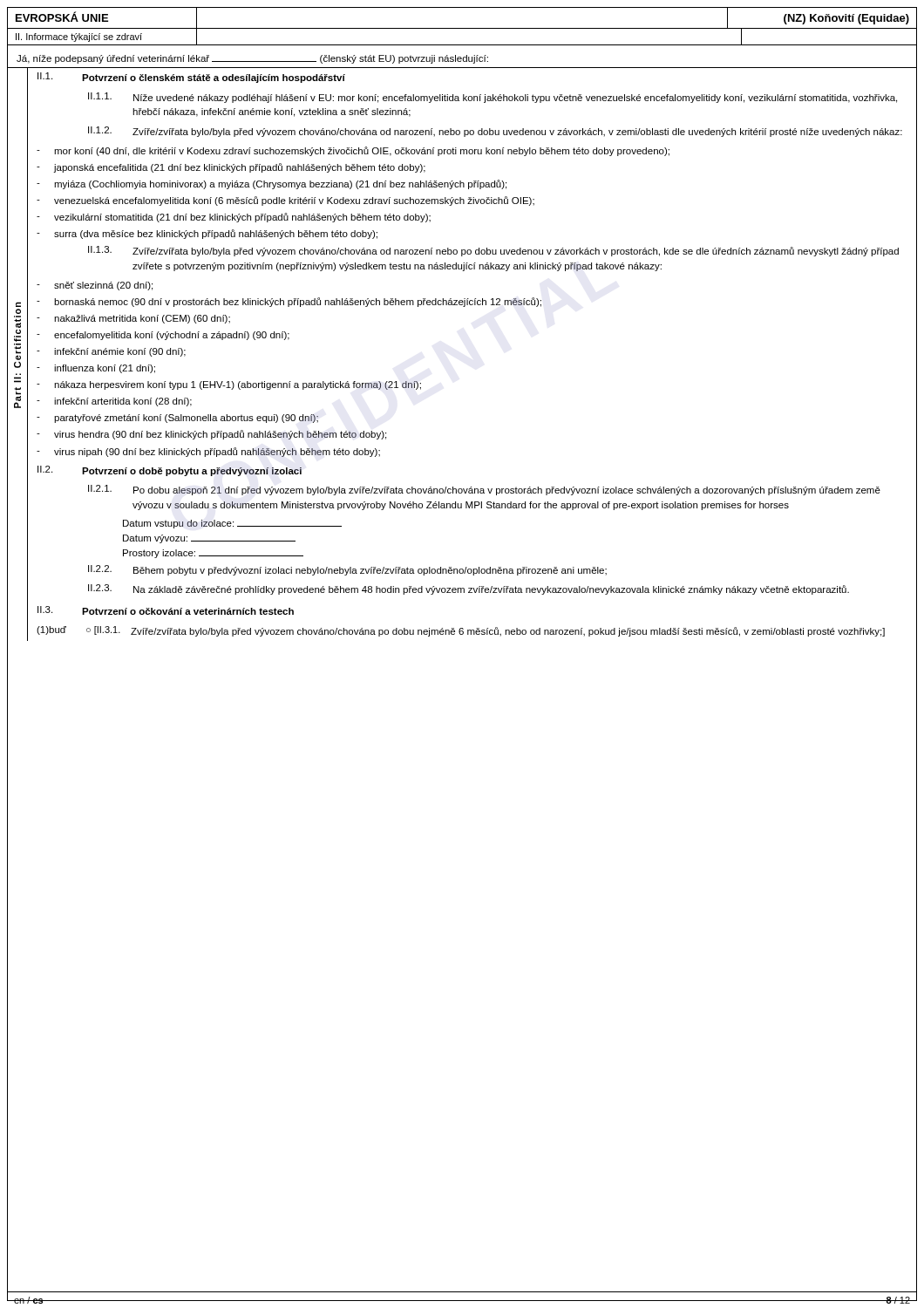This screenshot has height=1308, width=924.
Task: Click the passage that begins "- vezikulární stomatitida"
Action: [x=234, y=218]
